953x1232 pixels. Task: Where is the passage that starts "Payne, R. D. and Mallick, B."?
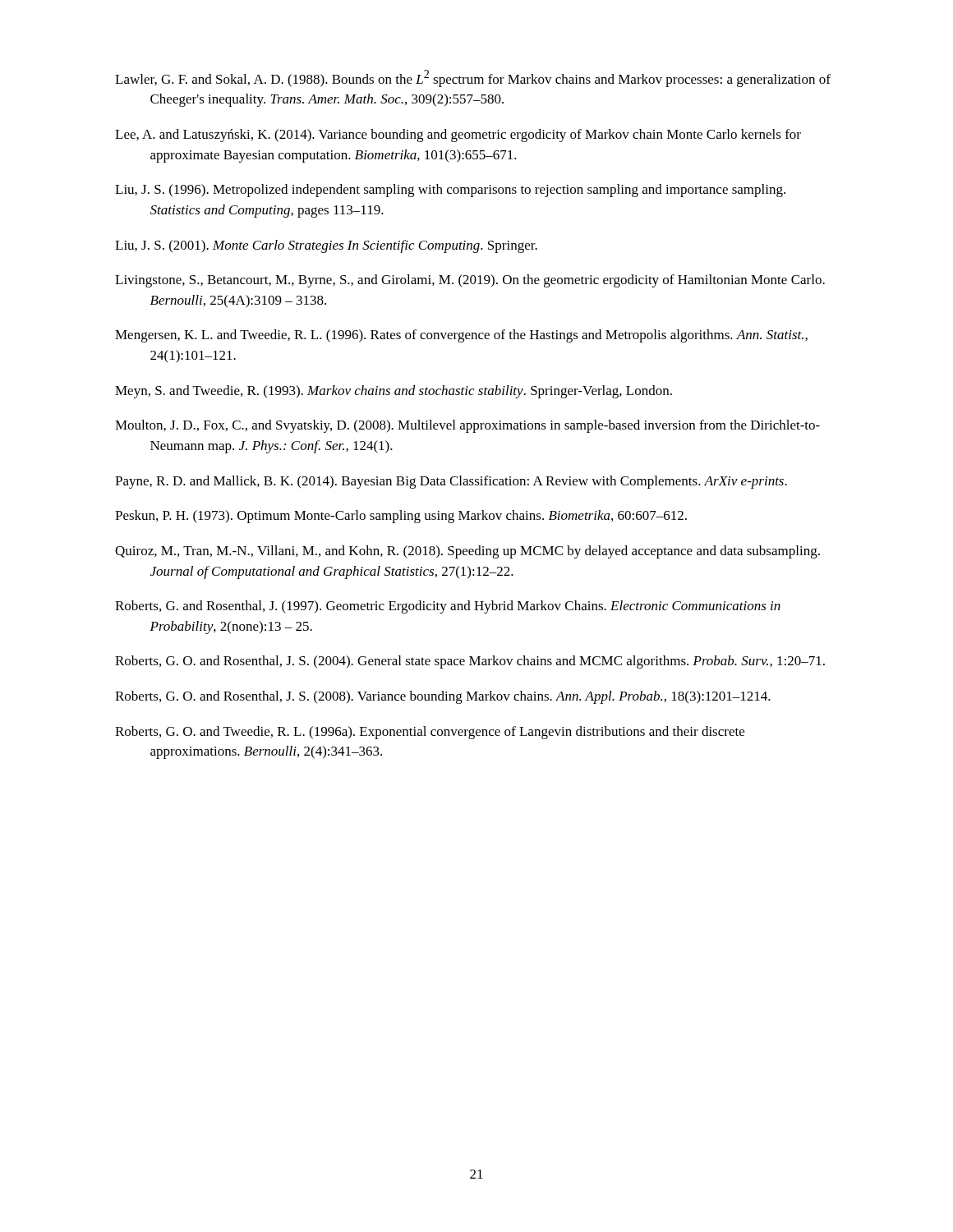tap(451, 481)
